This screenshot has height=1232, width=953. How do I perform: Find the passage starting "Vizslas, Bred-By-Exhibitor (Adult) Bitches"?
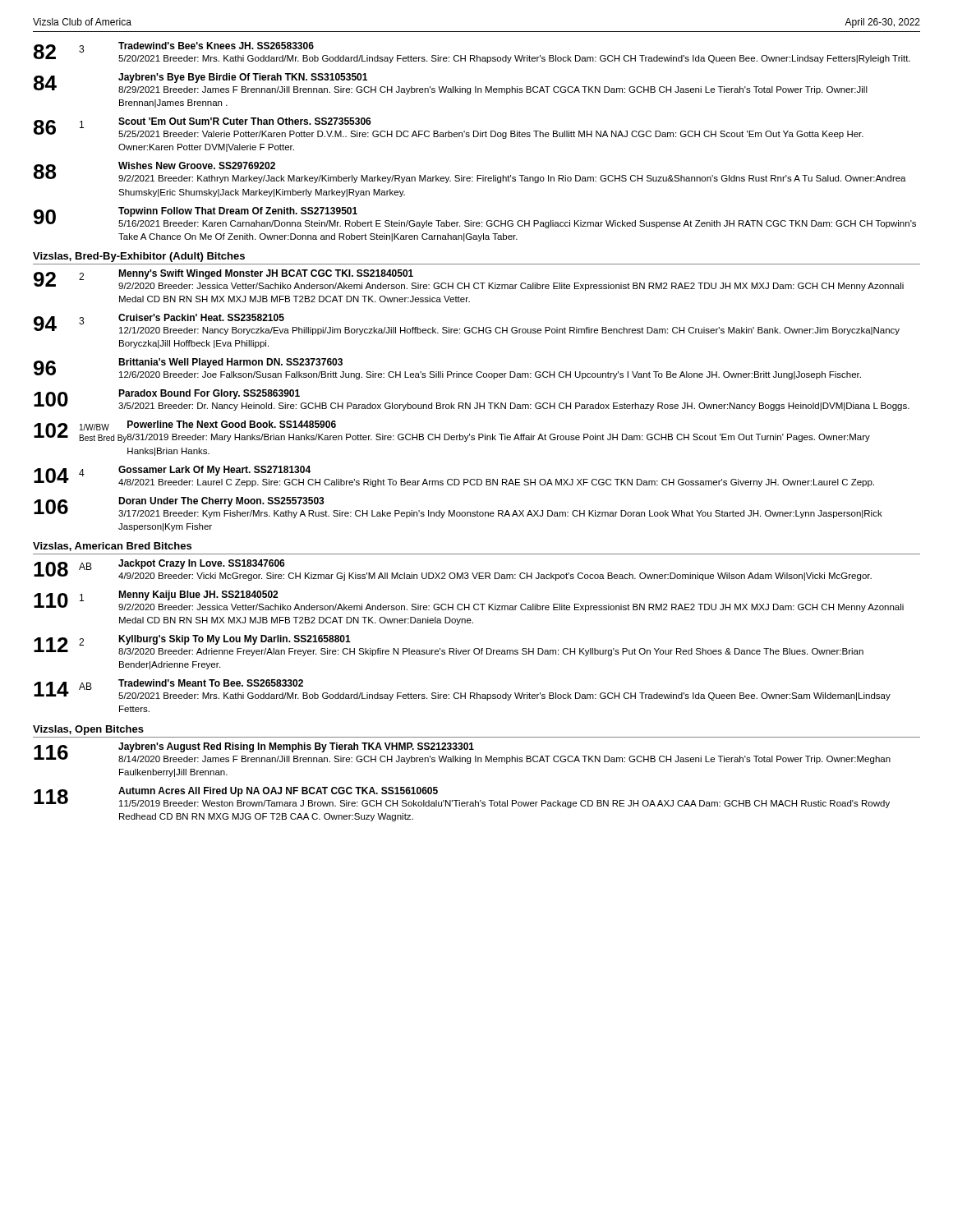[139, 256]
